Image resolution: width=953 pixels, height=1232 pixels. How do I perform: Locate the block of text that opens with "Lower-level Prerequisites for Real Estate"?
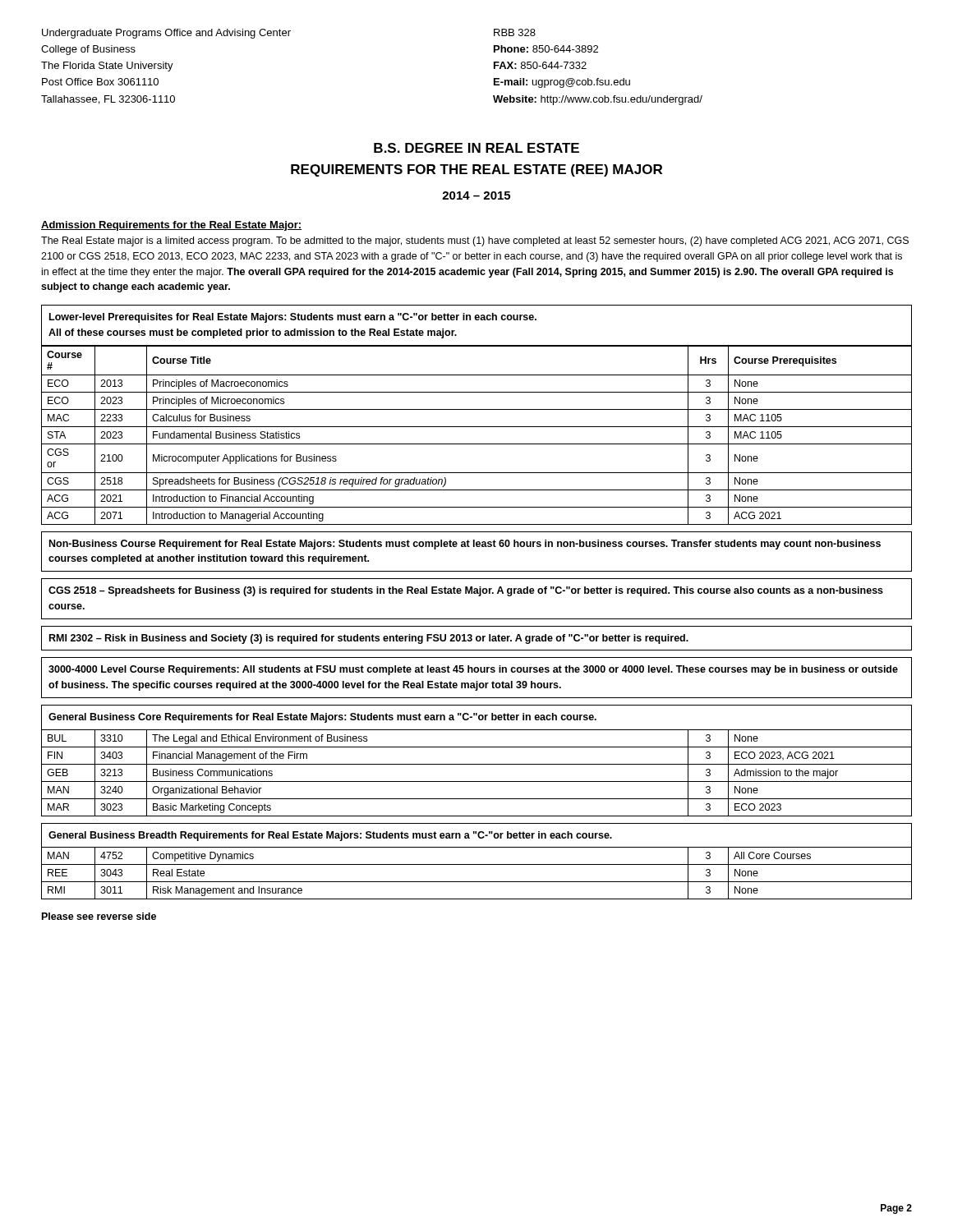coord(293,325)
